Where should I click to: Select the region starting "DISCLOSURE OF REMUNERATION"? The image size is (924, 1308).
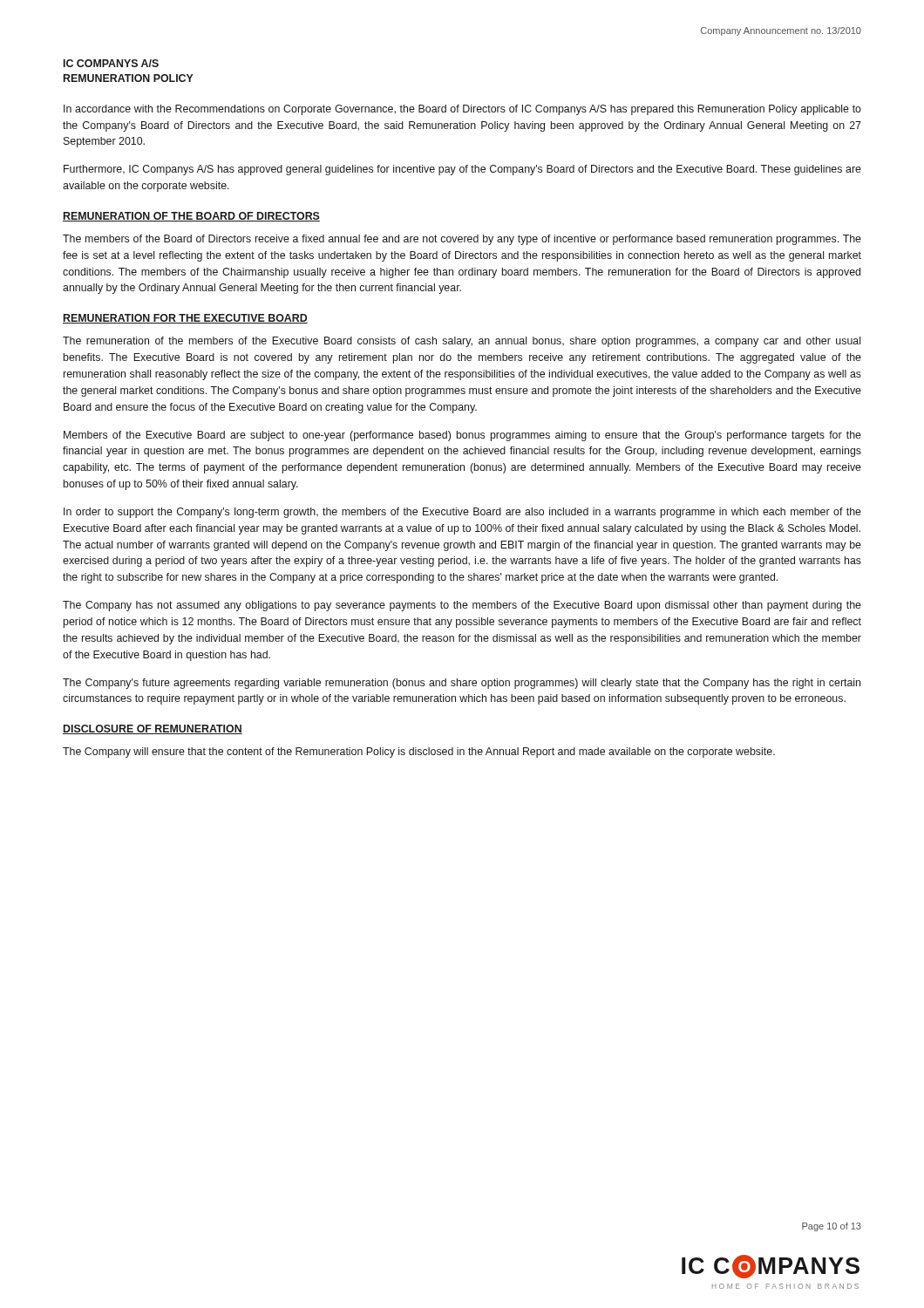pyautogui.click(x=152, y=729)
